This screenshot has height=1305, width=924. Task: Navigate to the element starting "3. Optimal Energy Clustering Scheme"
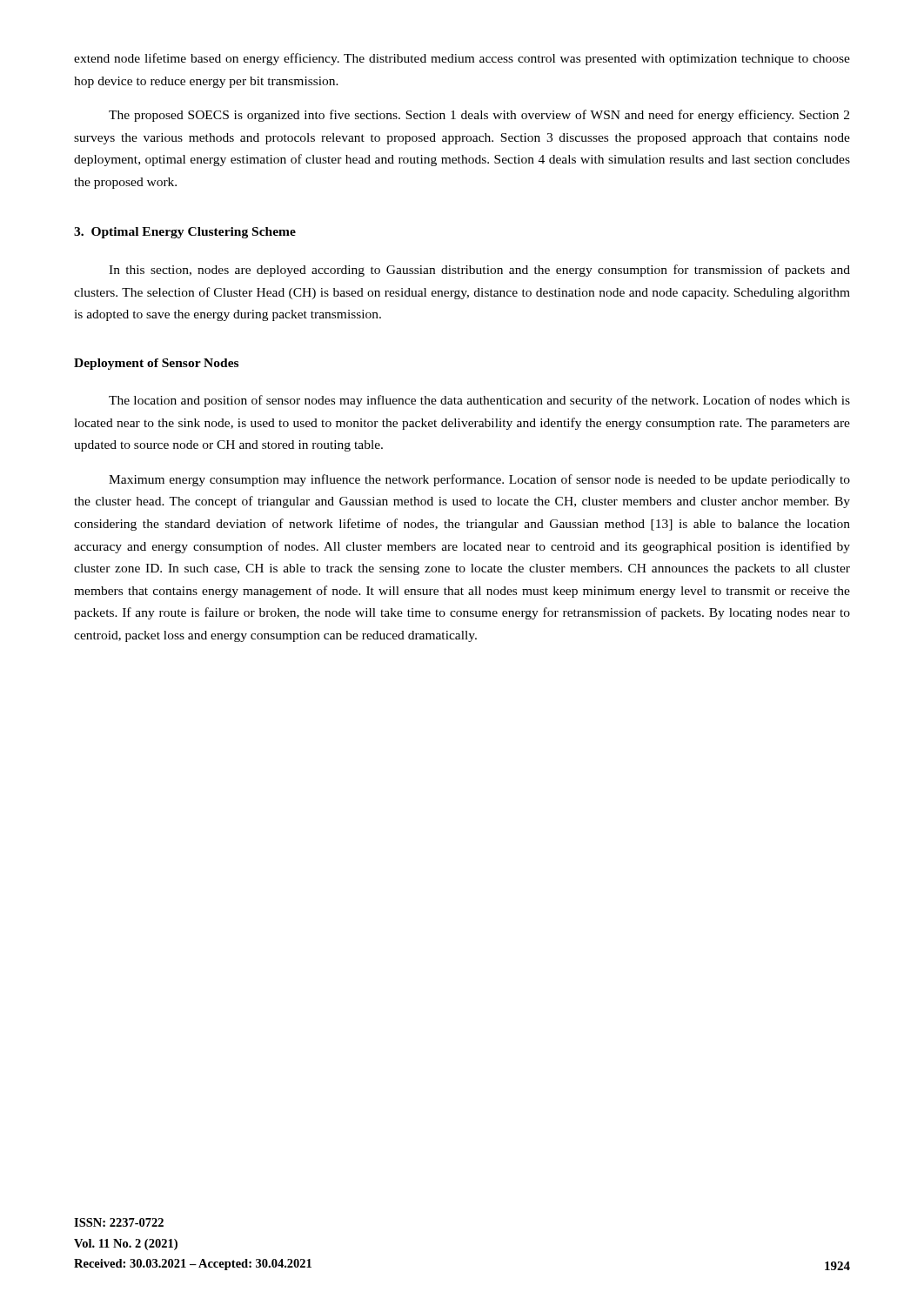coord(185,233)
